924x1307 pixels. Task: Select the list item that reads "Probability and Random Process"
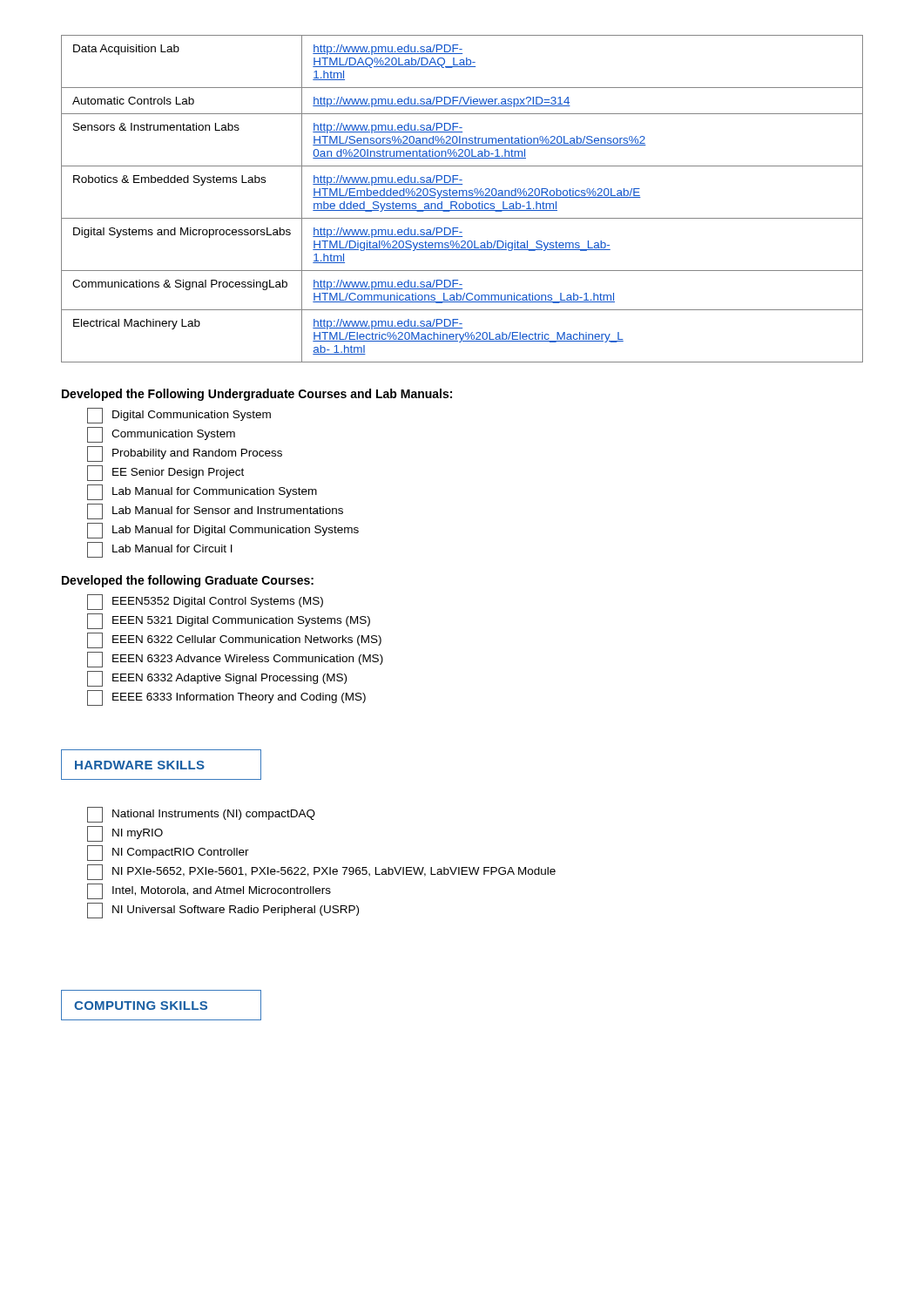coord(185,454)
